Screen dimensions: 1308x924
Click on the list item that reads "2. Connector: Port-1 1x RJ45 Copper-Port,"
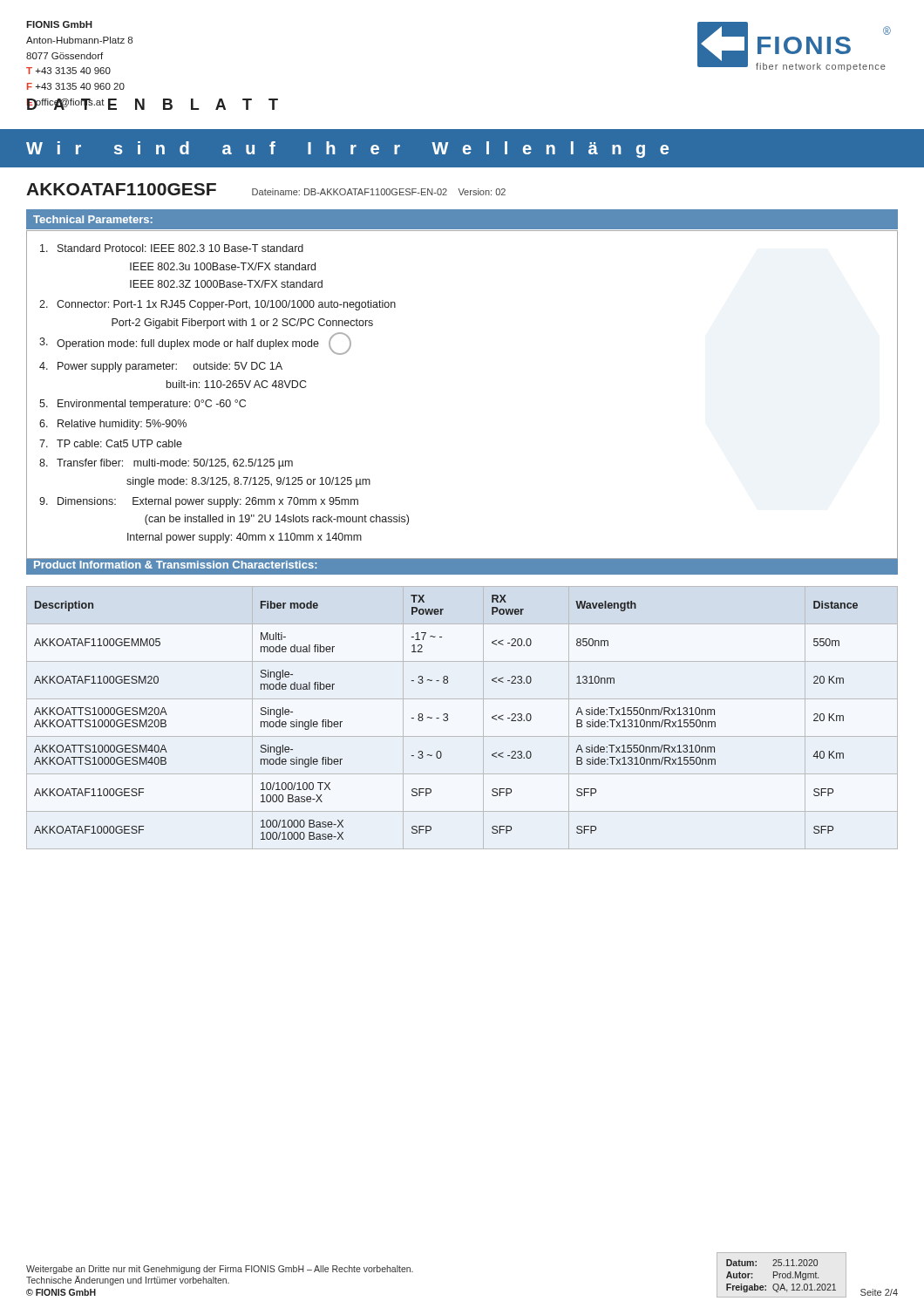click(x=218, y=313)
